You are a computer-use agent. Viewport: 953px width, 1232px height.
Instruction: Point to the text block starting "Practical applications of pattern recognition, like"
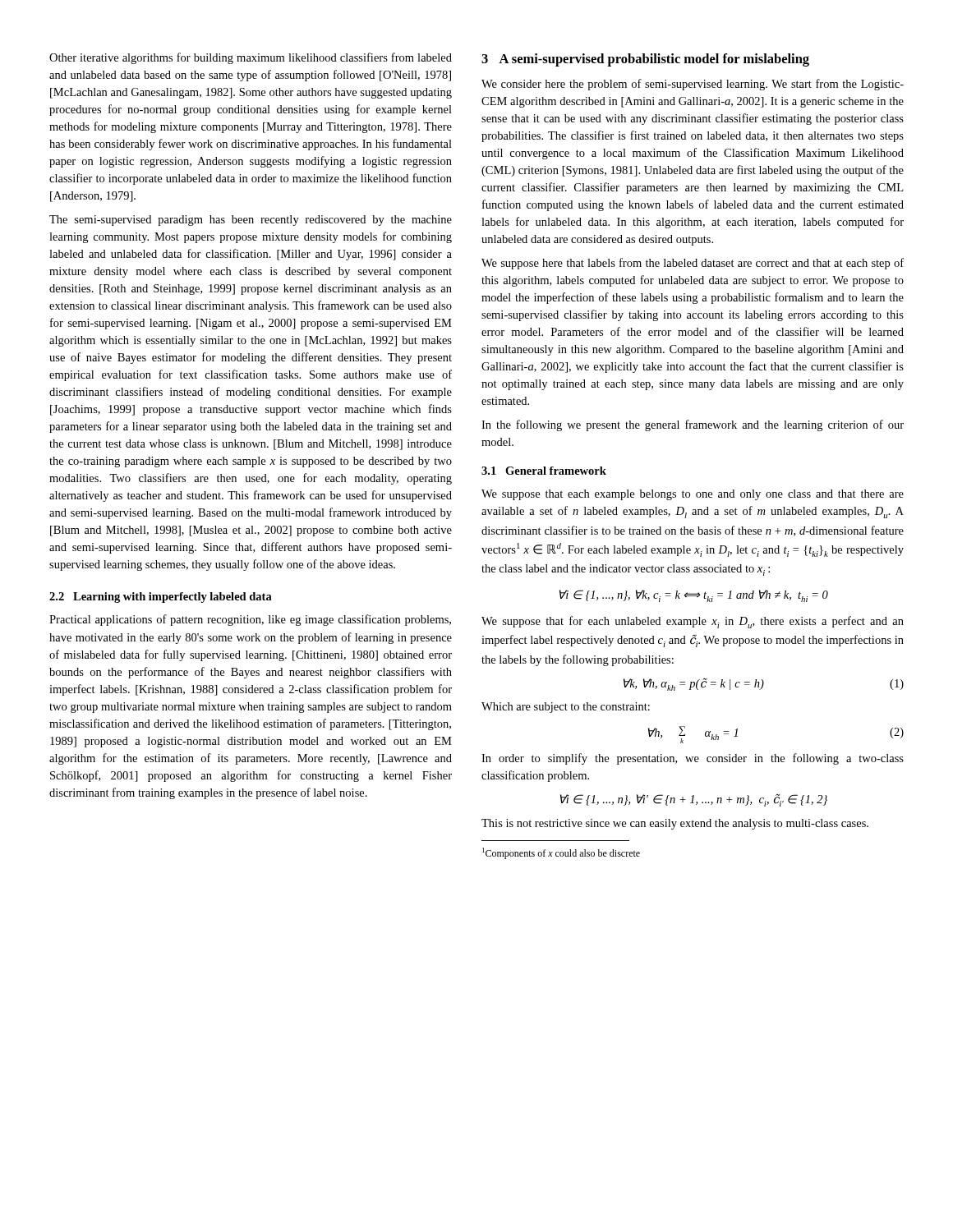coord(251,706)
